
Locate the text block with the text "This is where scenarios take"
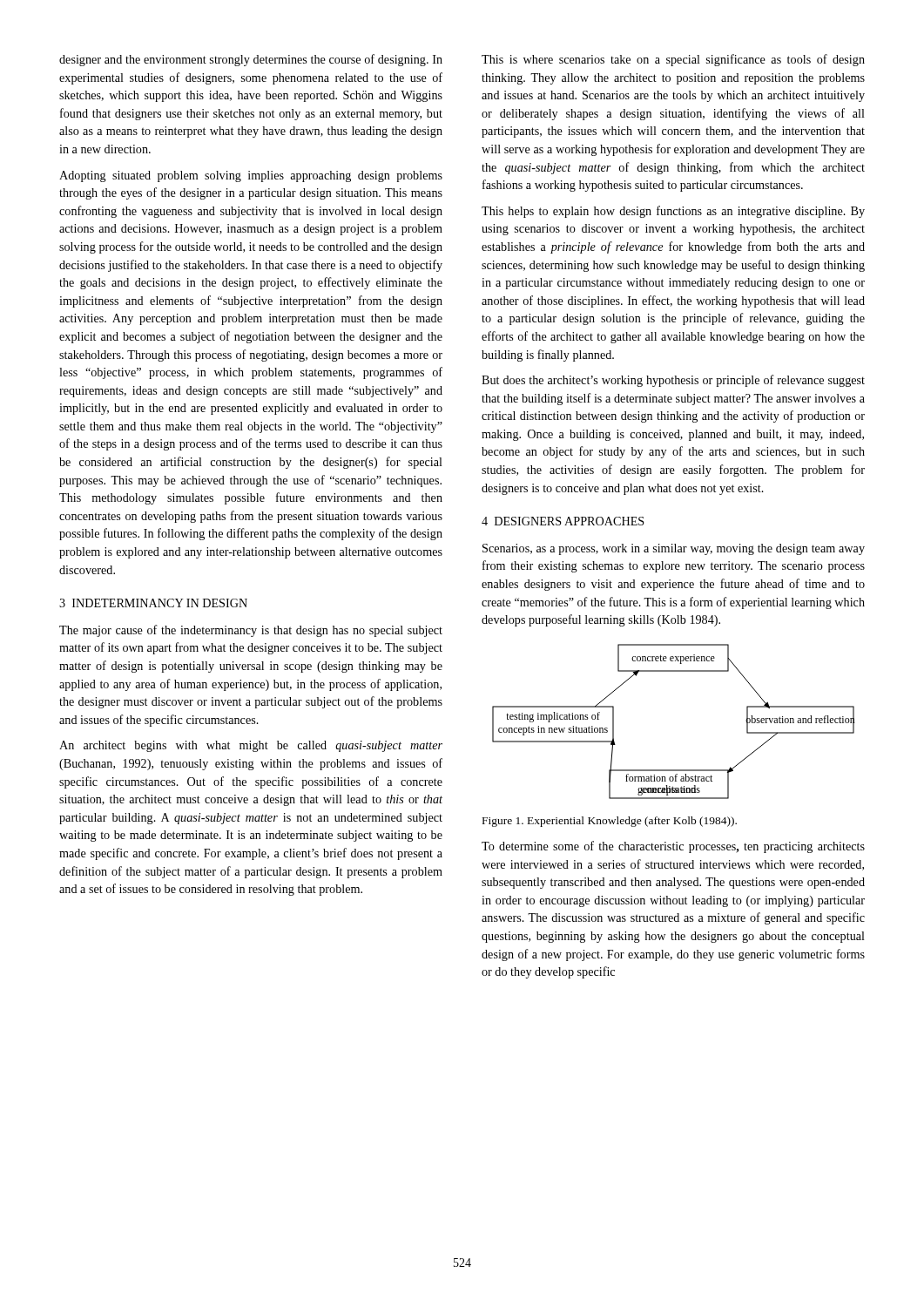673,122
